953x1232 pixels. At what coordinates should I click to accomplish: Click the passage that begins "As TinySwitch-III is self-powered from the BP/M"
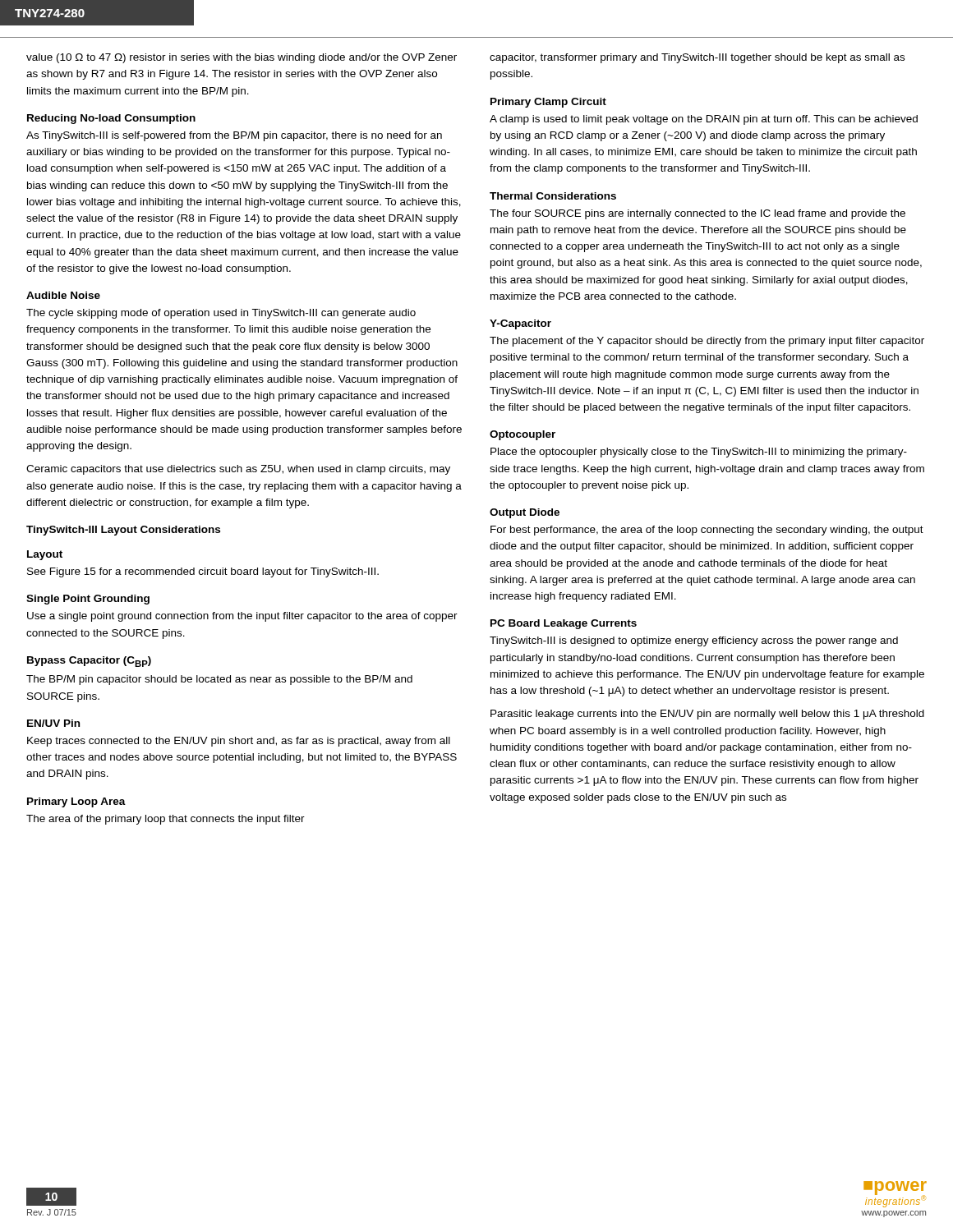245,202
